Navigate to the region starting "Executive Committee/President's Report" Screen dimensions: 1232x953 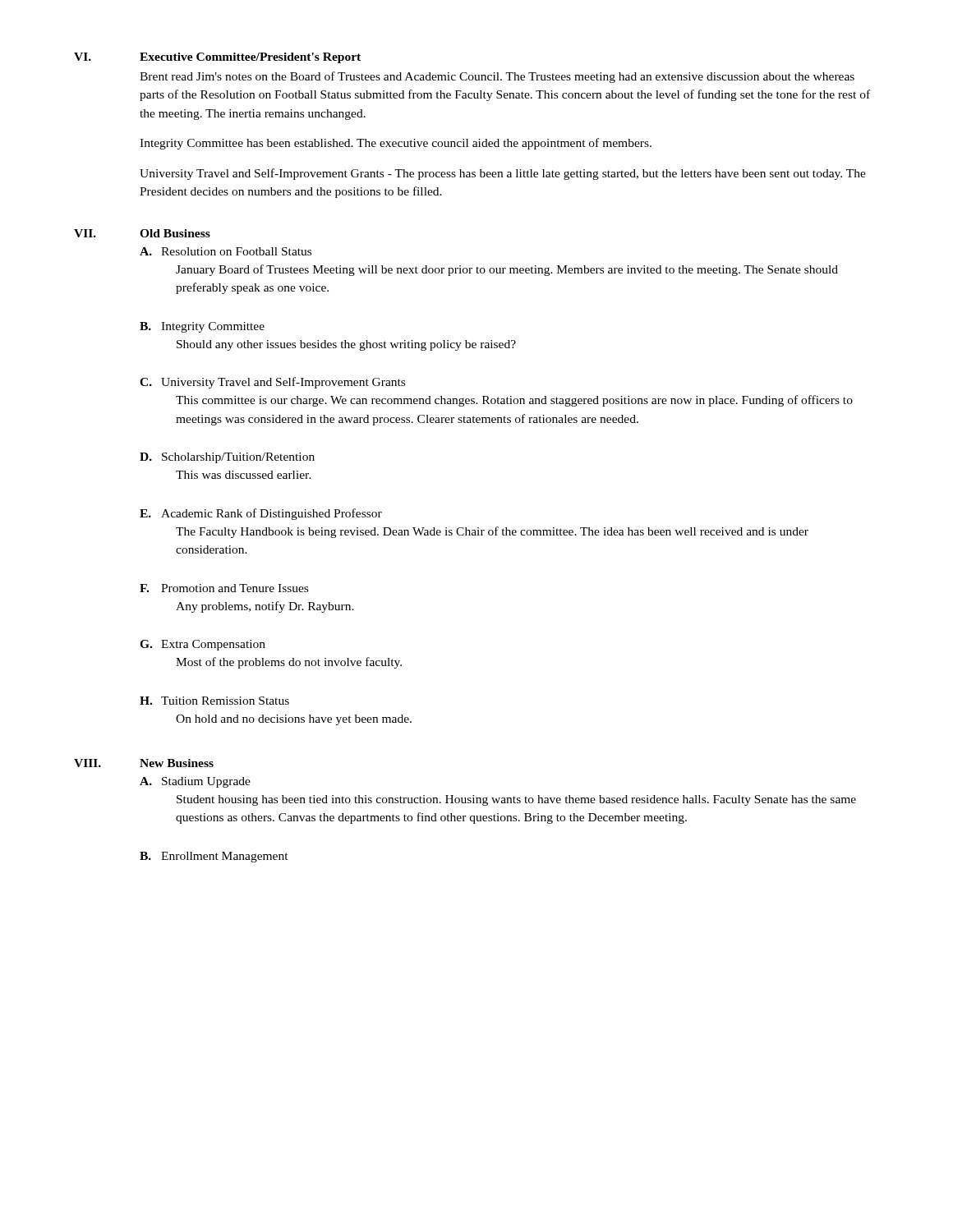[x=250, y=56]
